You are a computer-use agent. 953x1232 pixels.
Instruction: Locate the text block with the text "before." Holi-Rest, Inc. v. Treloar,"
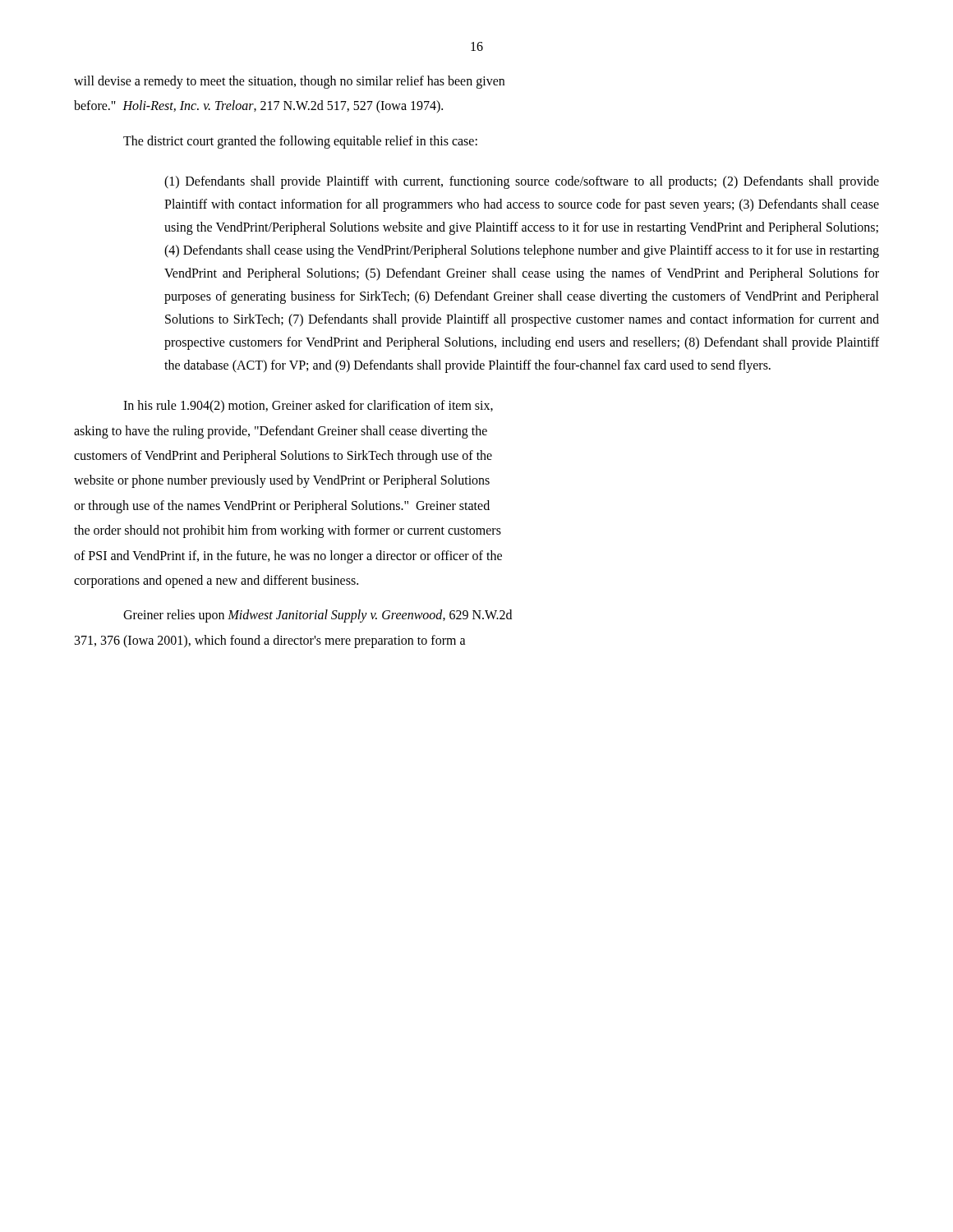(x=259, y=106)
